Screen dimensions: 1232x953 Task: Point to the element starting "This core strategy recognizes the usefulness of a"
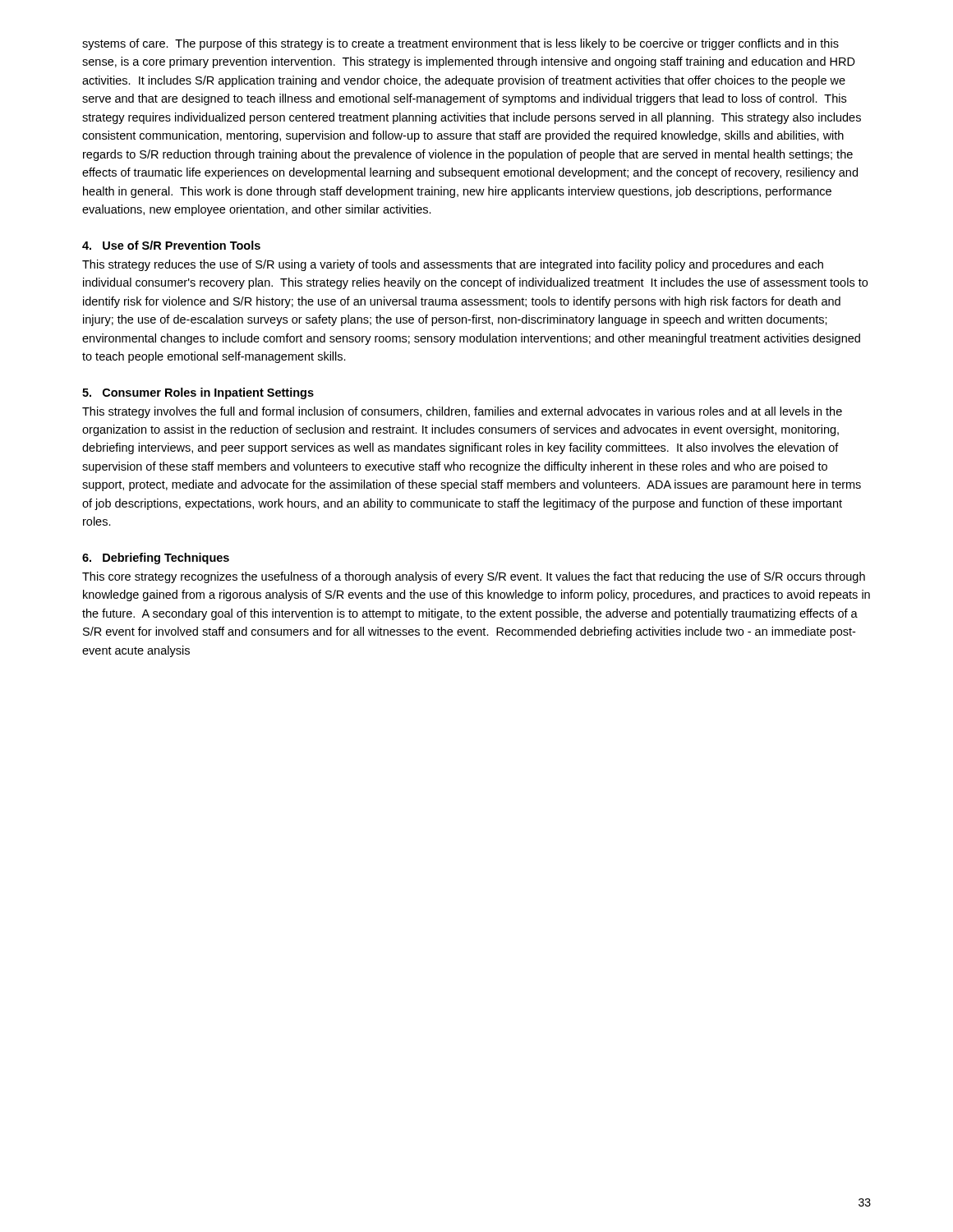pos(476,613)
